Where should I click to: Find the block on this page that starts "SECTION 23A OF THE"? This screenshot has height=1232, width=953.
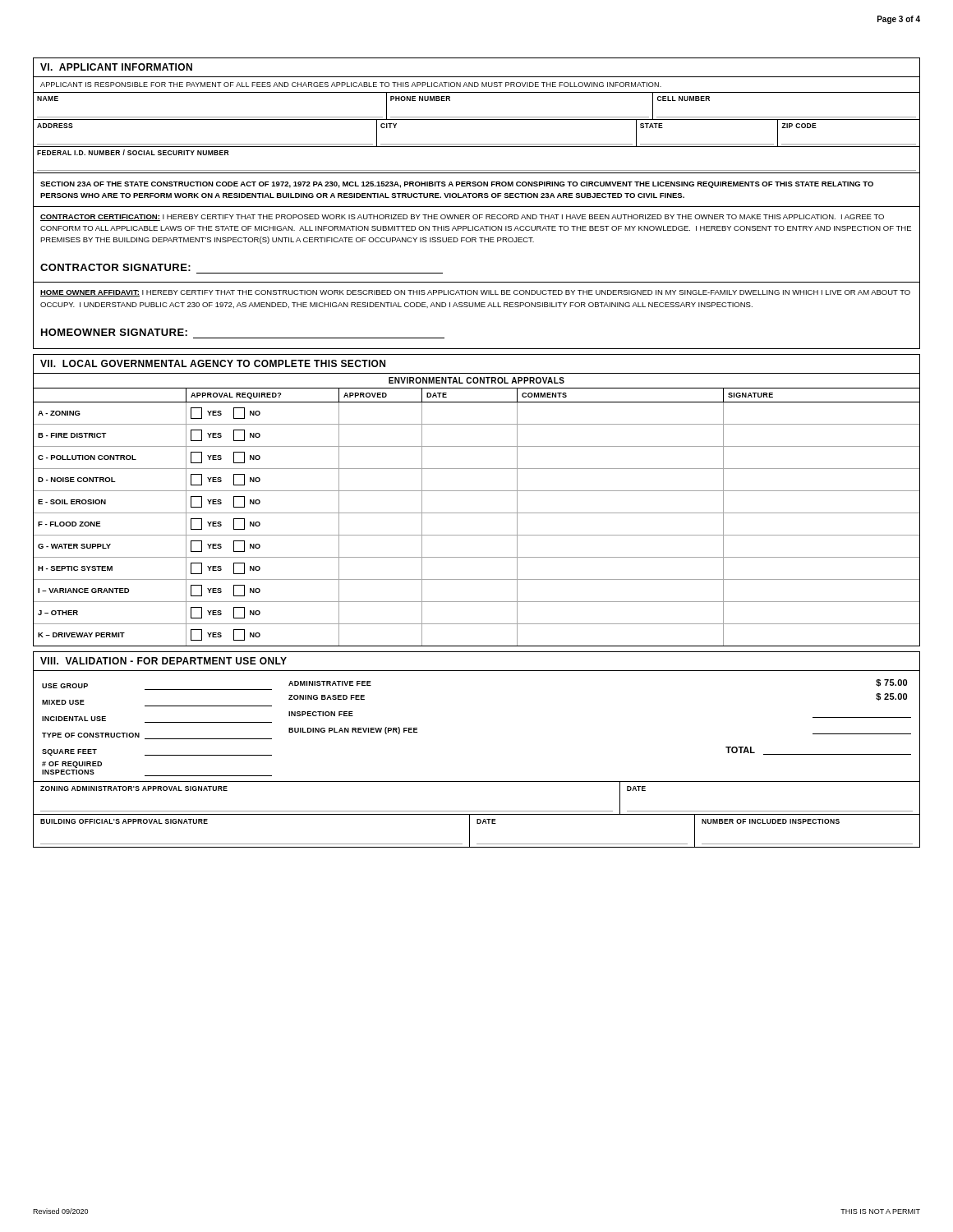point(457,189)
